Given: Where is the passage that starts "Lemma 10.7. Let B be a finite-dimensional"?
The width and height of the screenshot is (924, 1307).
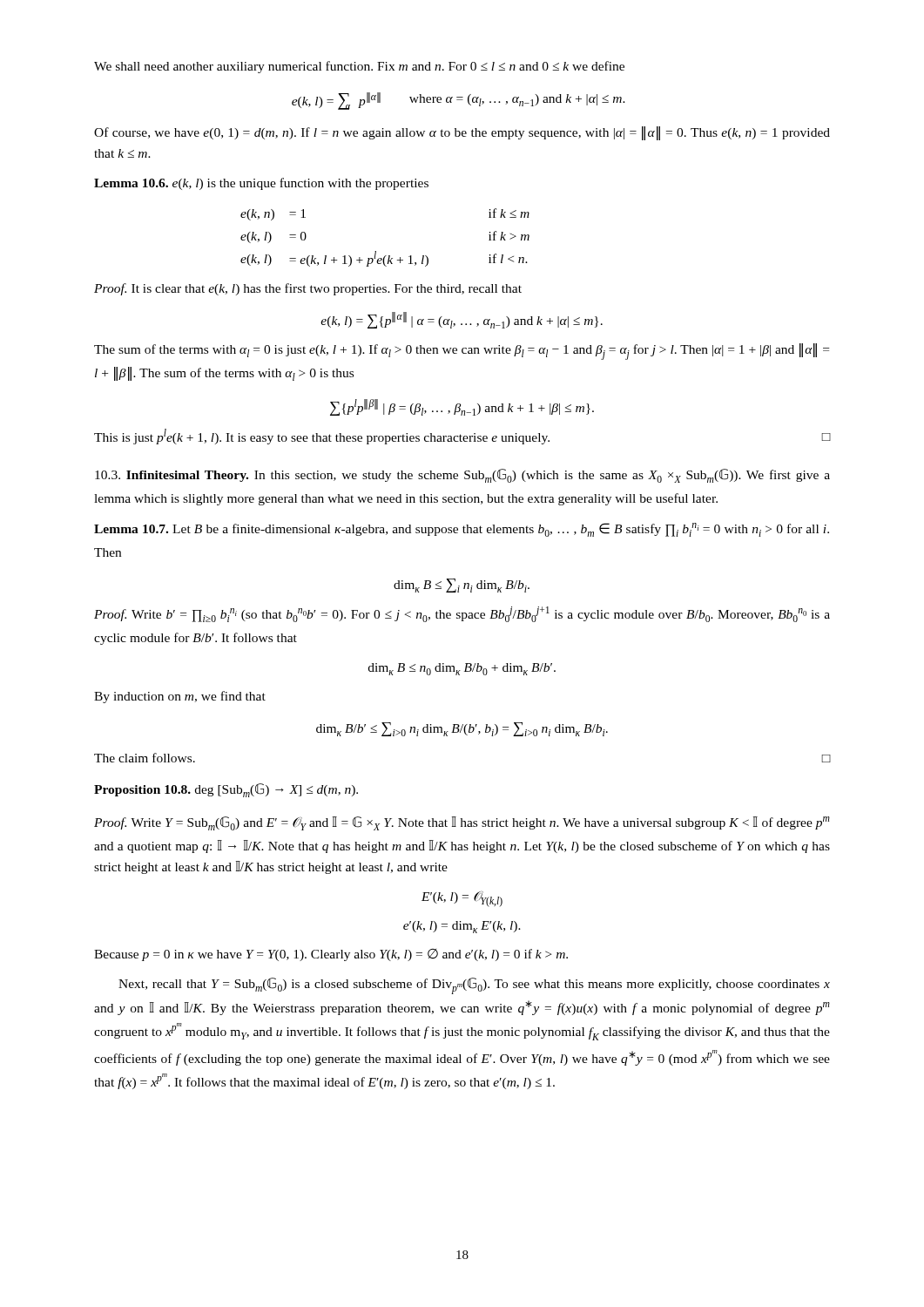Looking at the screenshot, I should click(x=462, y=539).
